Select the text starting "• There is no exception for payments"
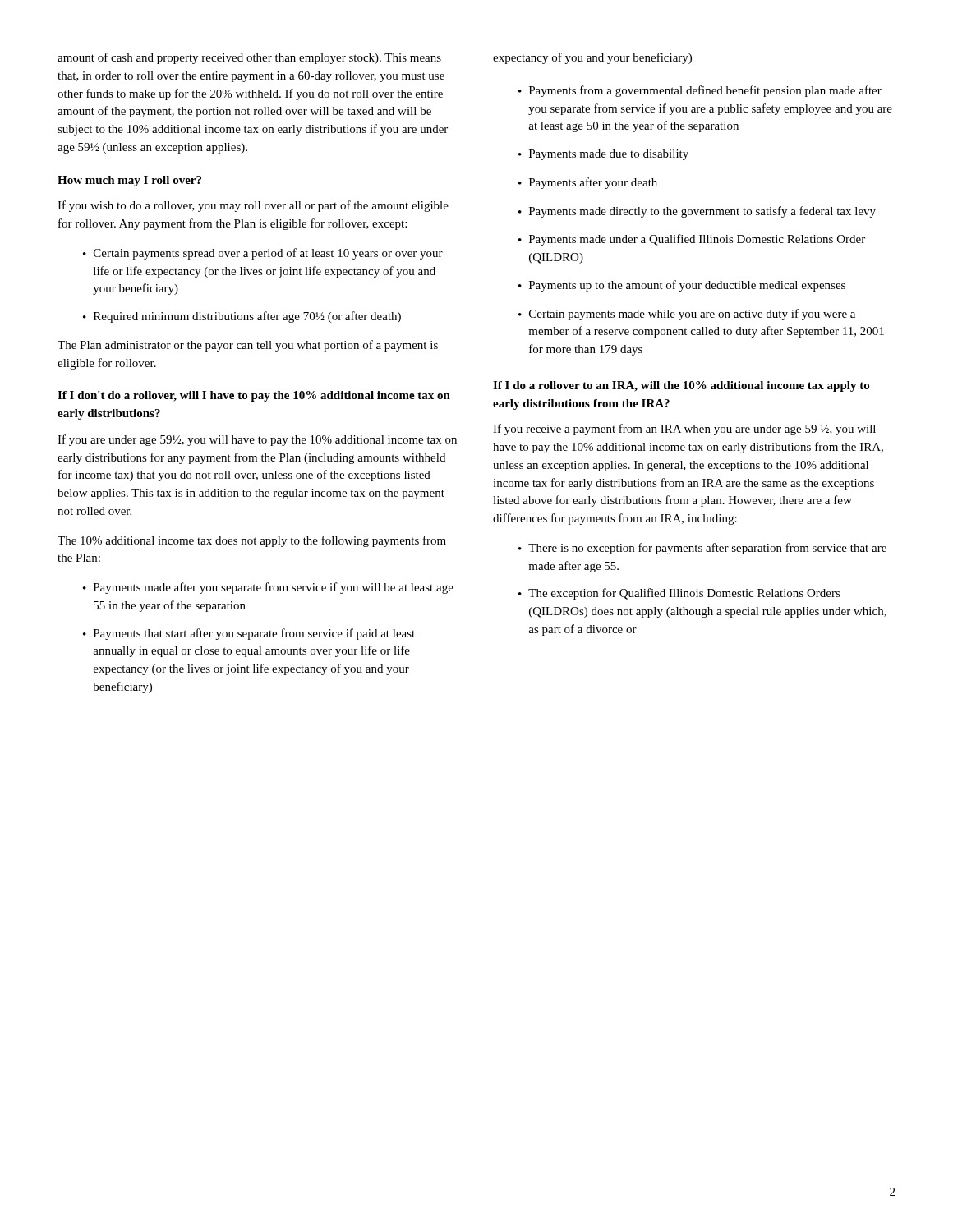The width and height of the screenshot is (953, 1232). tap(707, 557)
